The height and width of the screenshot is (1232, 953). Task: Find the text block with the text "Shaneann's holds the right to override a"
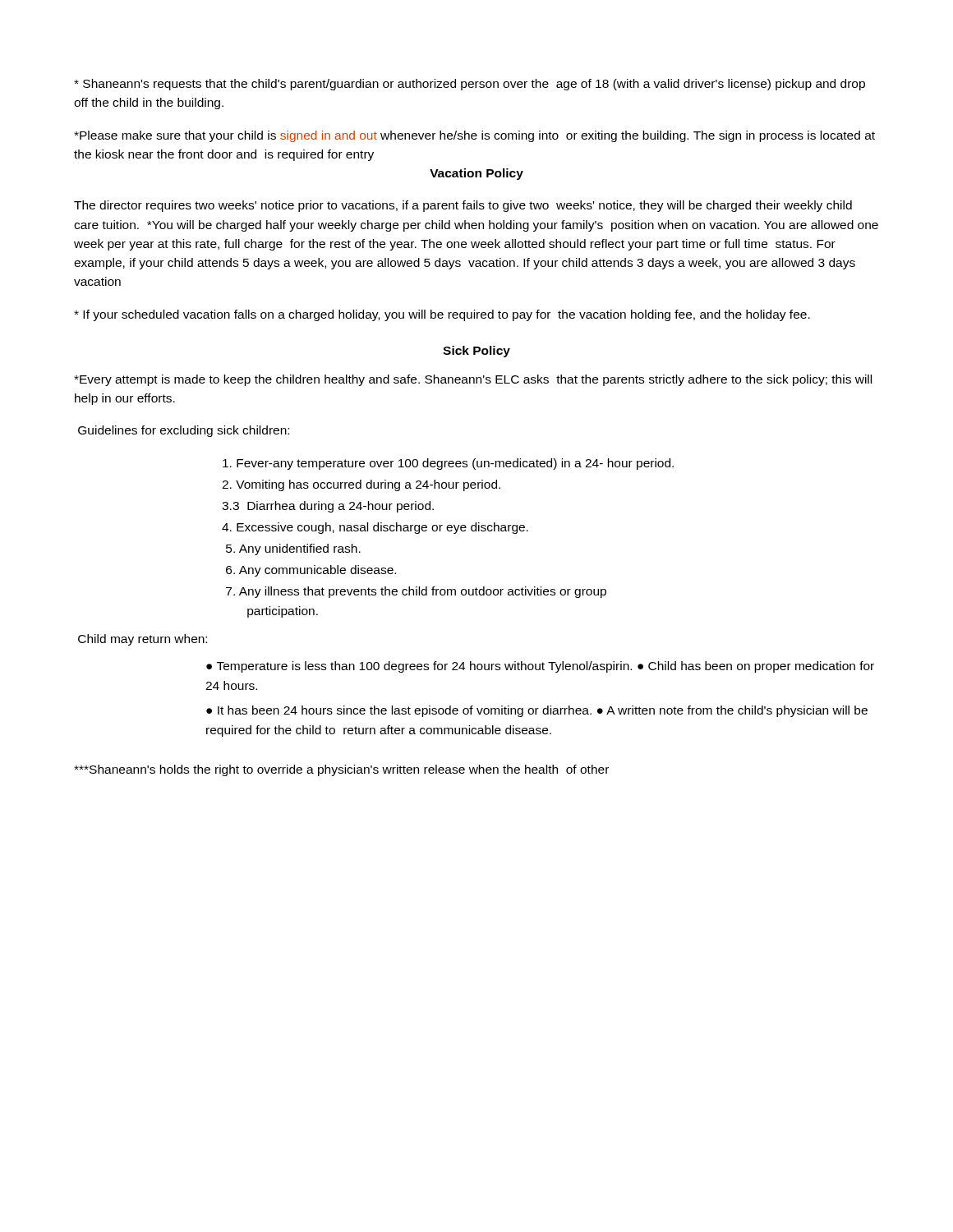(341, 769)
